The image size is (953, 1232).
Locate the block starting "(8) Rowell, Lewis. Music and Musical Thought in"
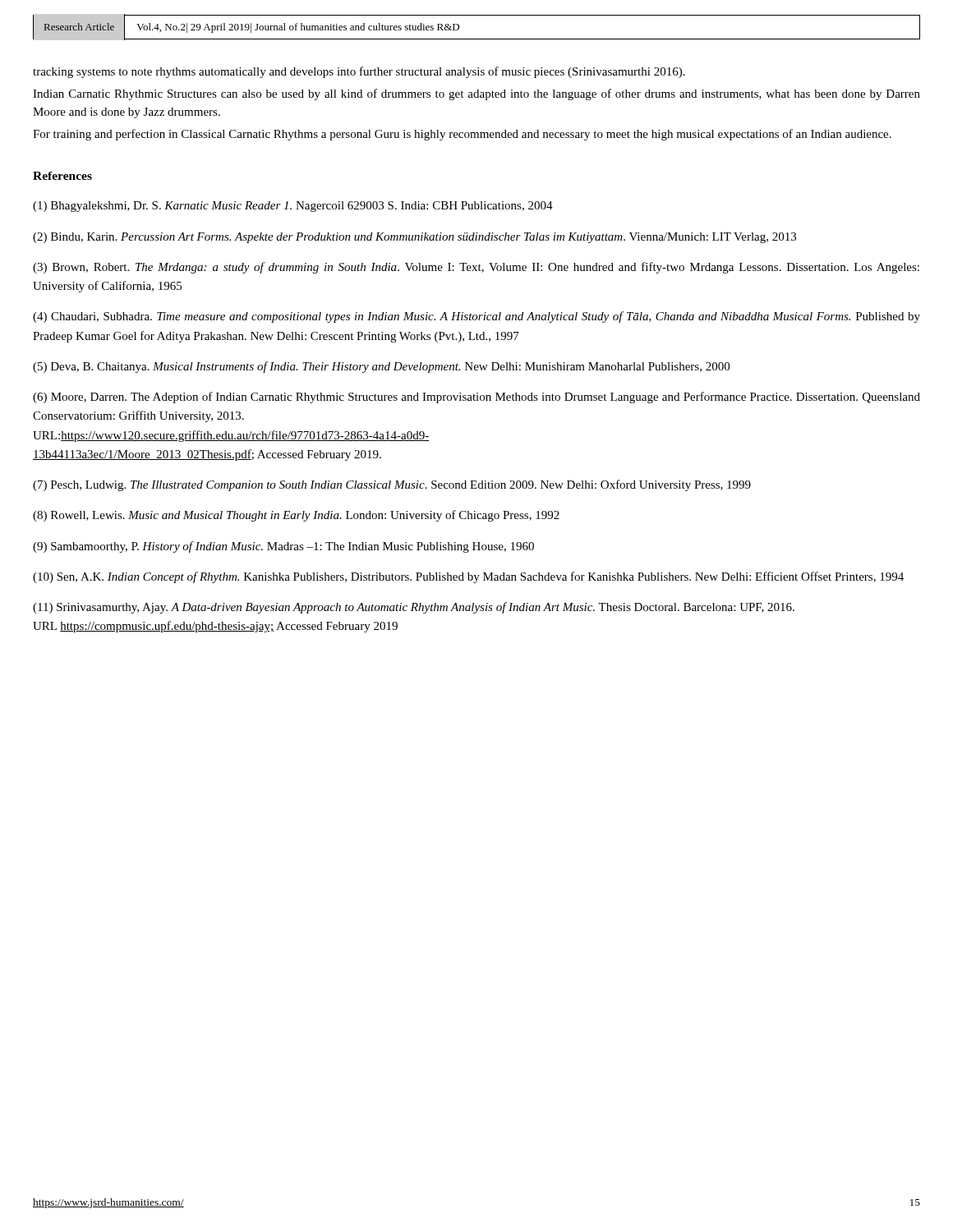(x=296, y=515)
